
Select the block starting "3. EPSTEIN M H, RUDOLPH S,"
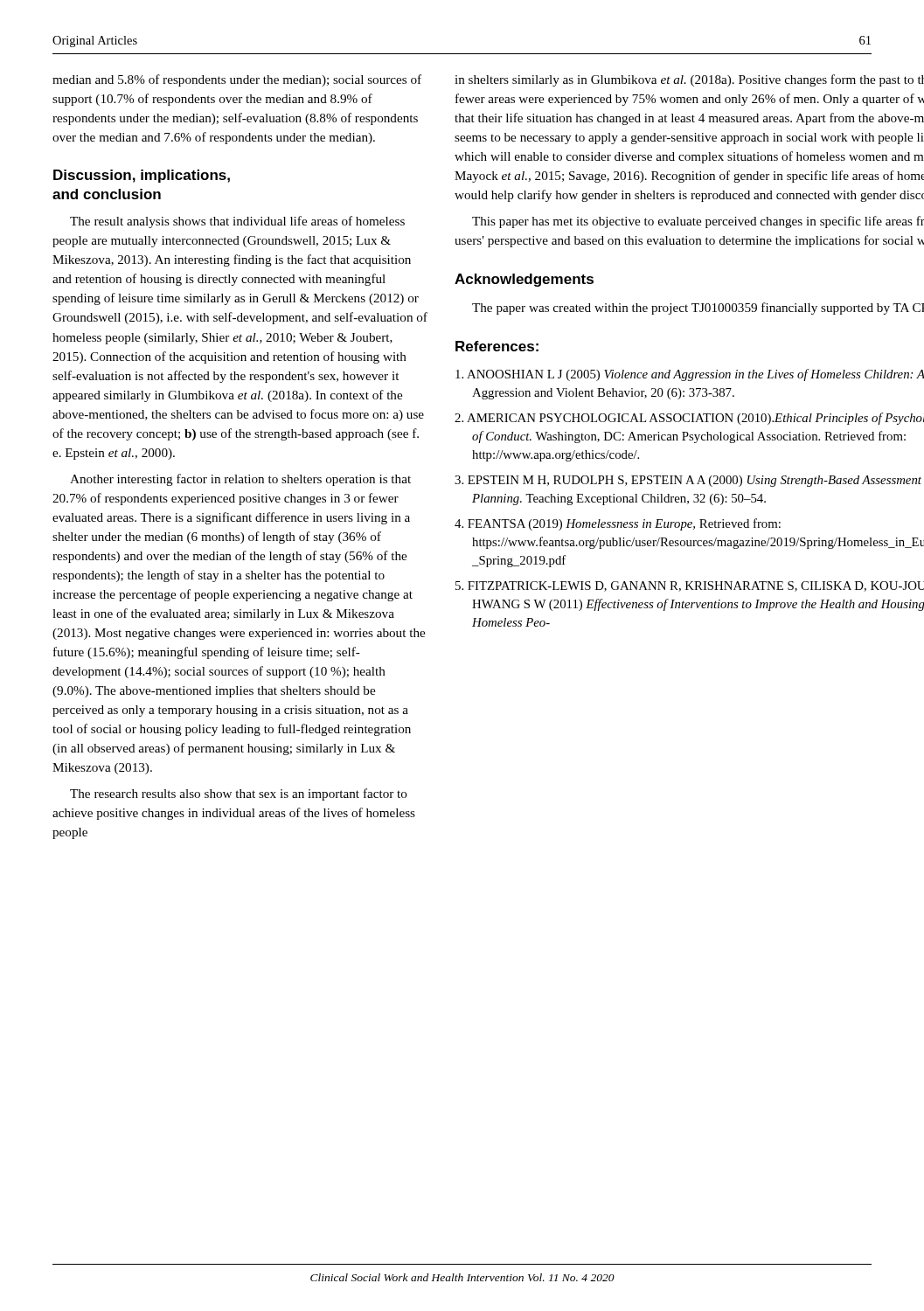click(689, 489)
